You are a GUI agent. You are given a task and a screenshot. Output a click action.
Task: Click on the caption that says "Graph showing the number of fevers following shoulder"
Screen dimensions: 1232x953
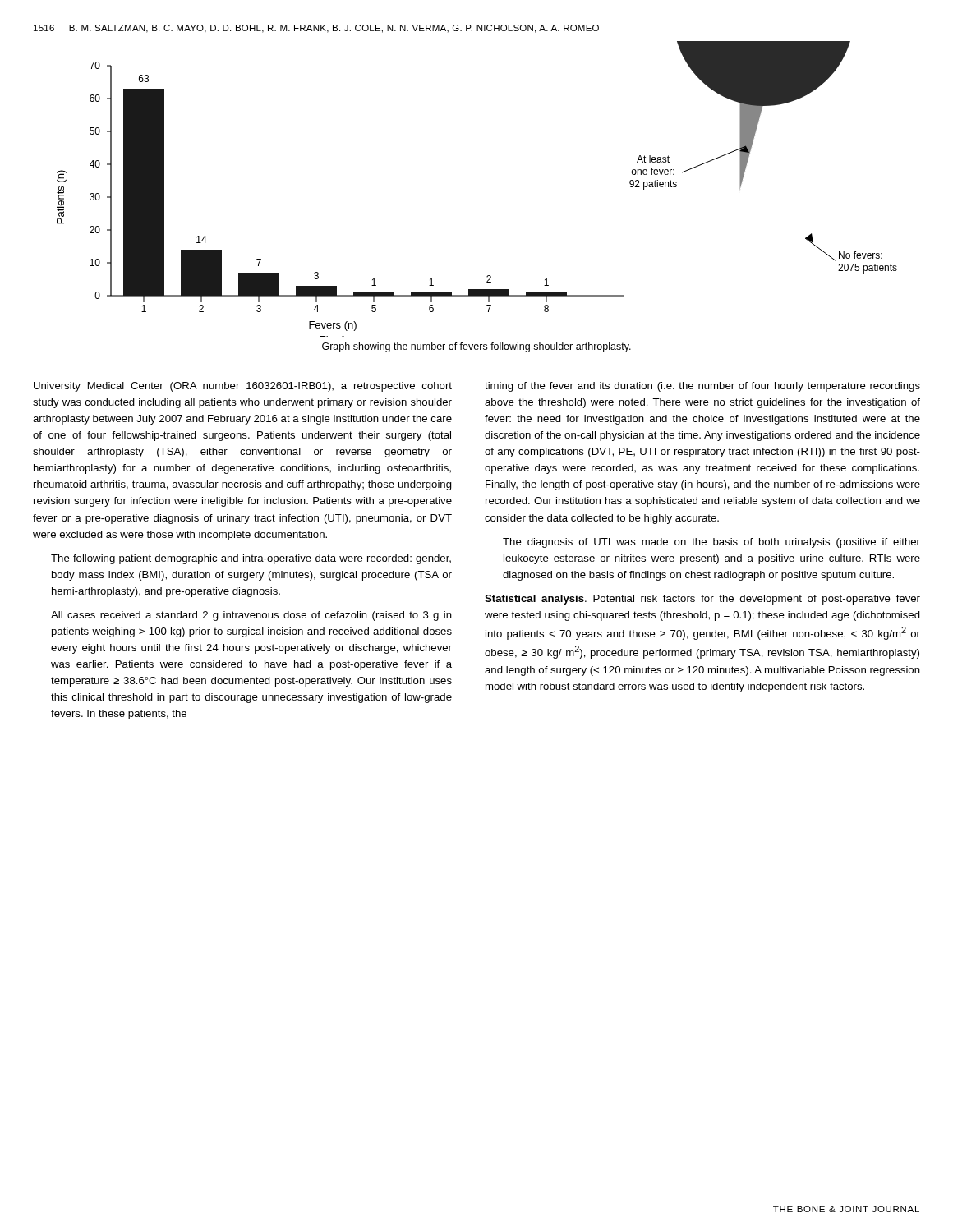coord(476,347)
